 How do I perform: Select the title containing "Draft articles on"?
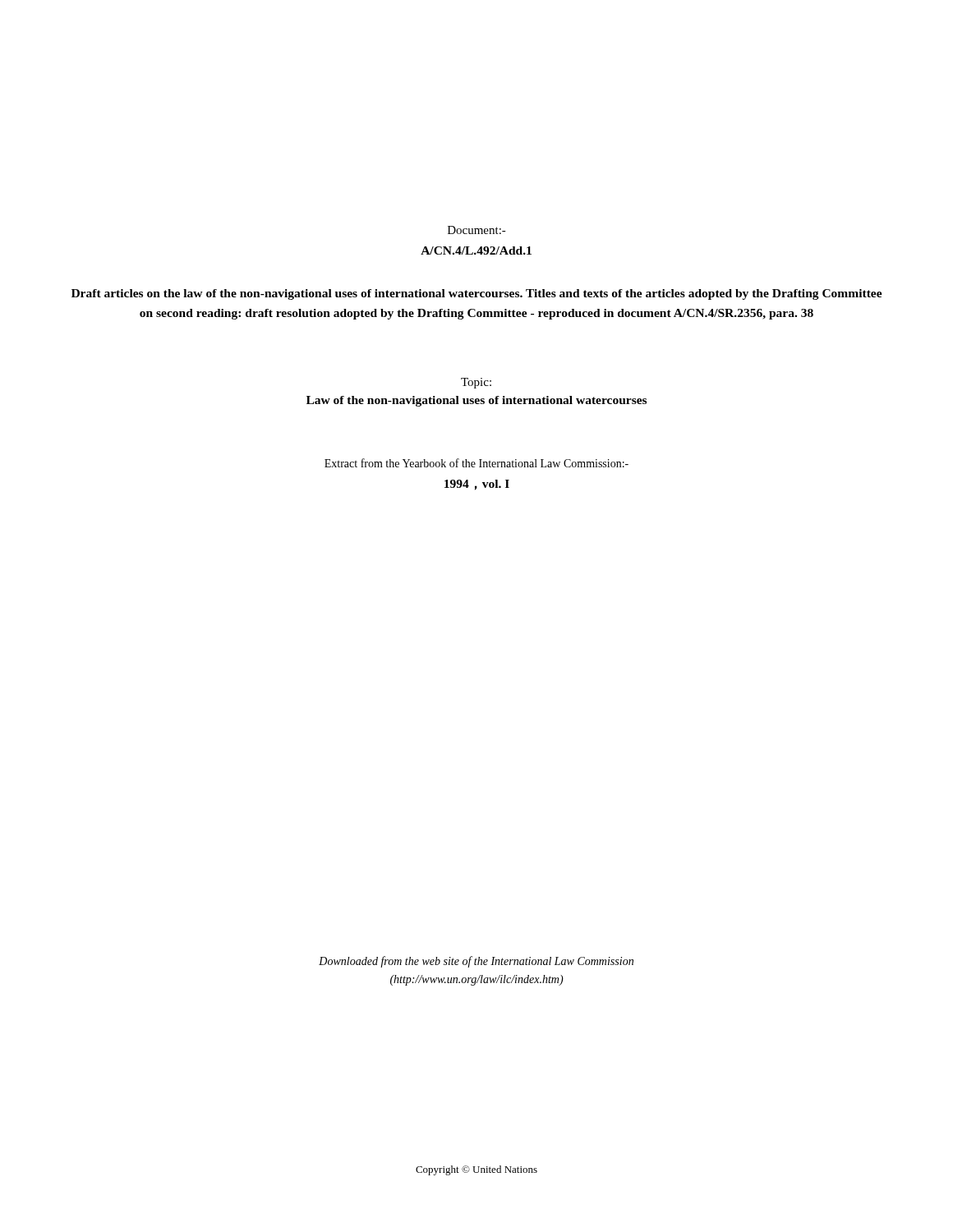476,303
